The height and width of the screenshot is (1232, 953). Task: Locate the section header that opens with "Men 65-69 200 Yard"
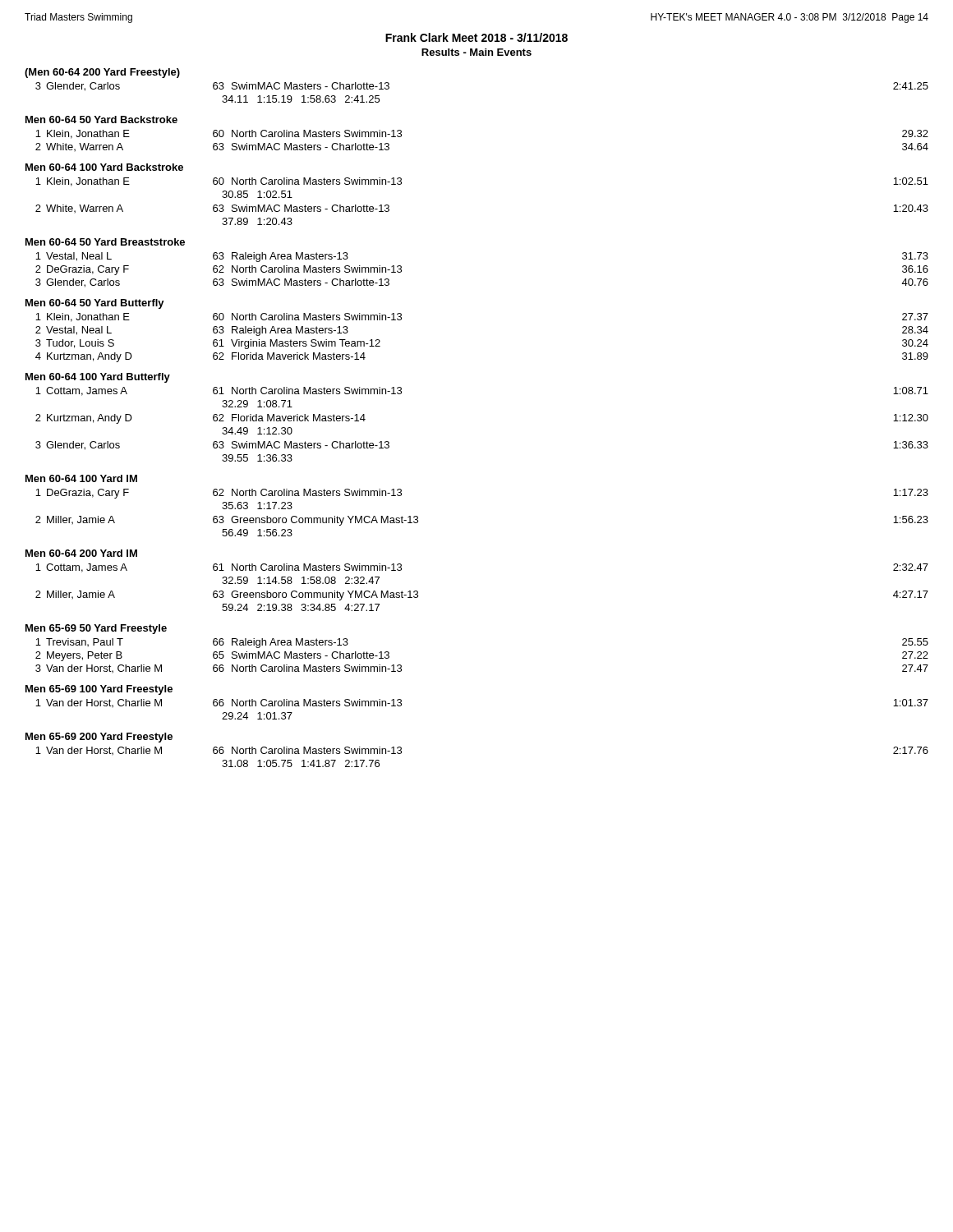click(x=99, y=736)
